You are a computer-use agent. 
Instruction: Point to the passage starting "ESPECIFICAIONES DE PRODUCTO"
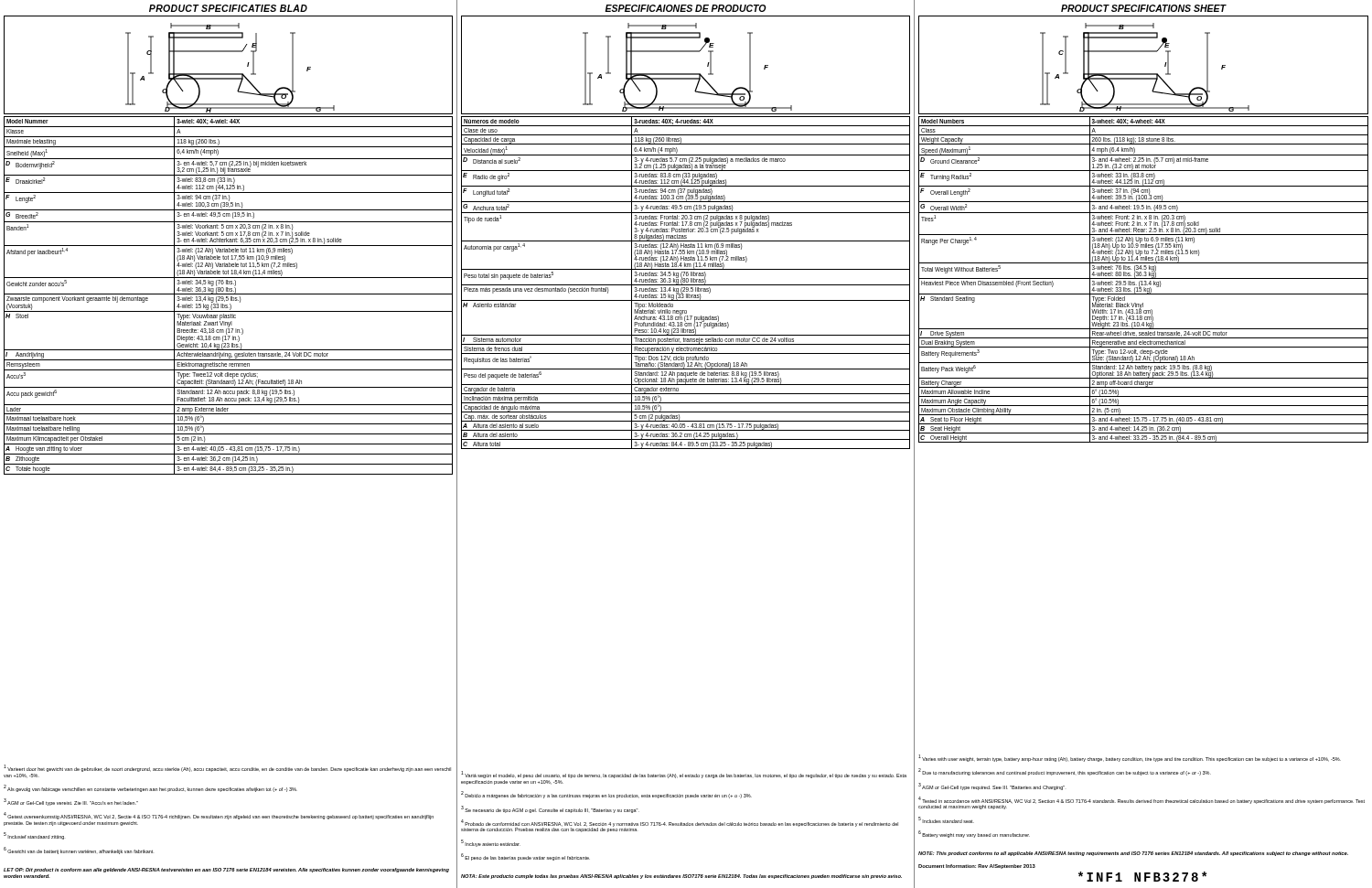coord(686,8)
